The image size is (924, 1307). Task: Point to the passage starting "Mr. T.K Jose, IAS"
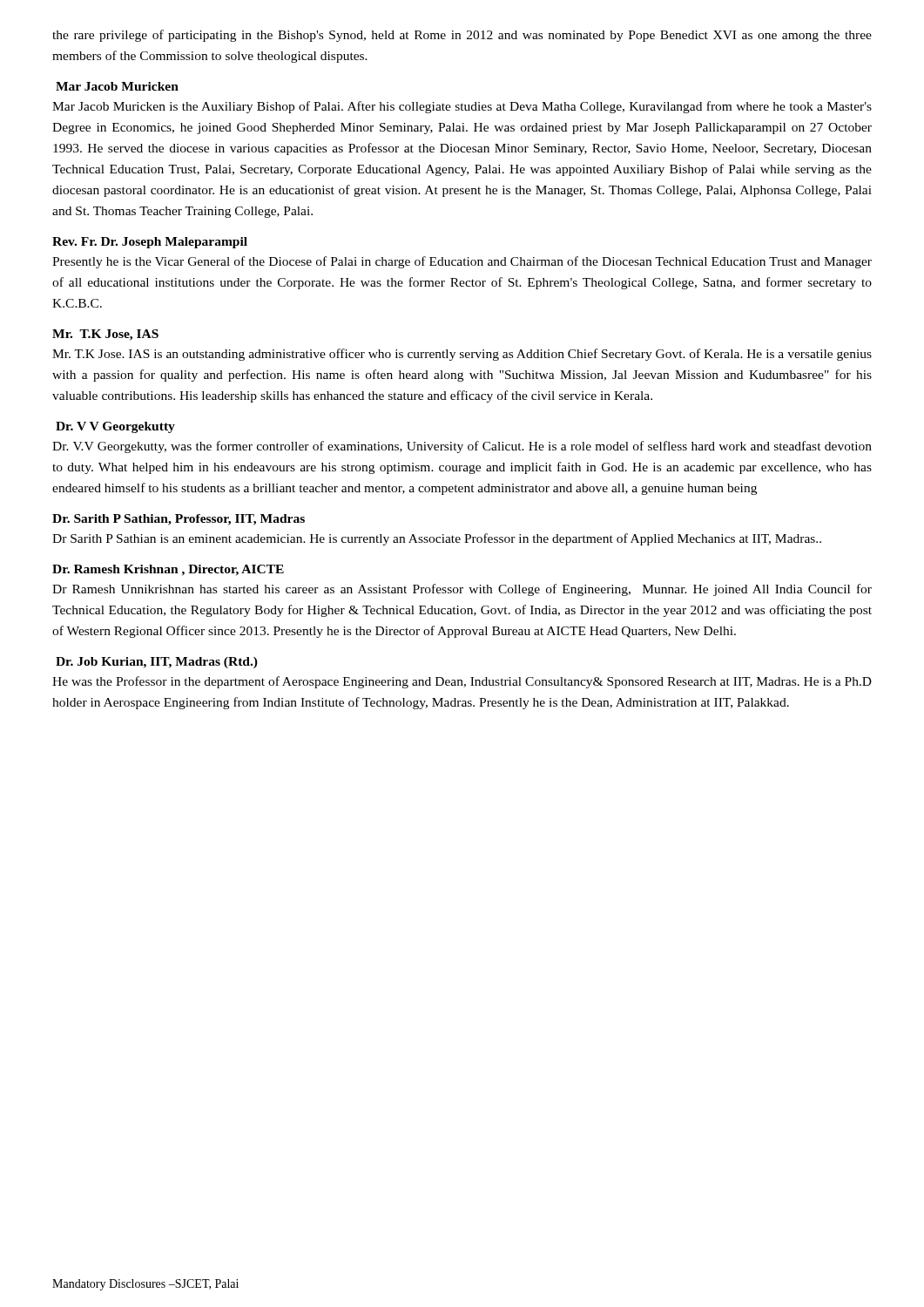[x=106, y=333]
